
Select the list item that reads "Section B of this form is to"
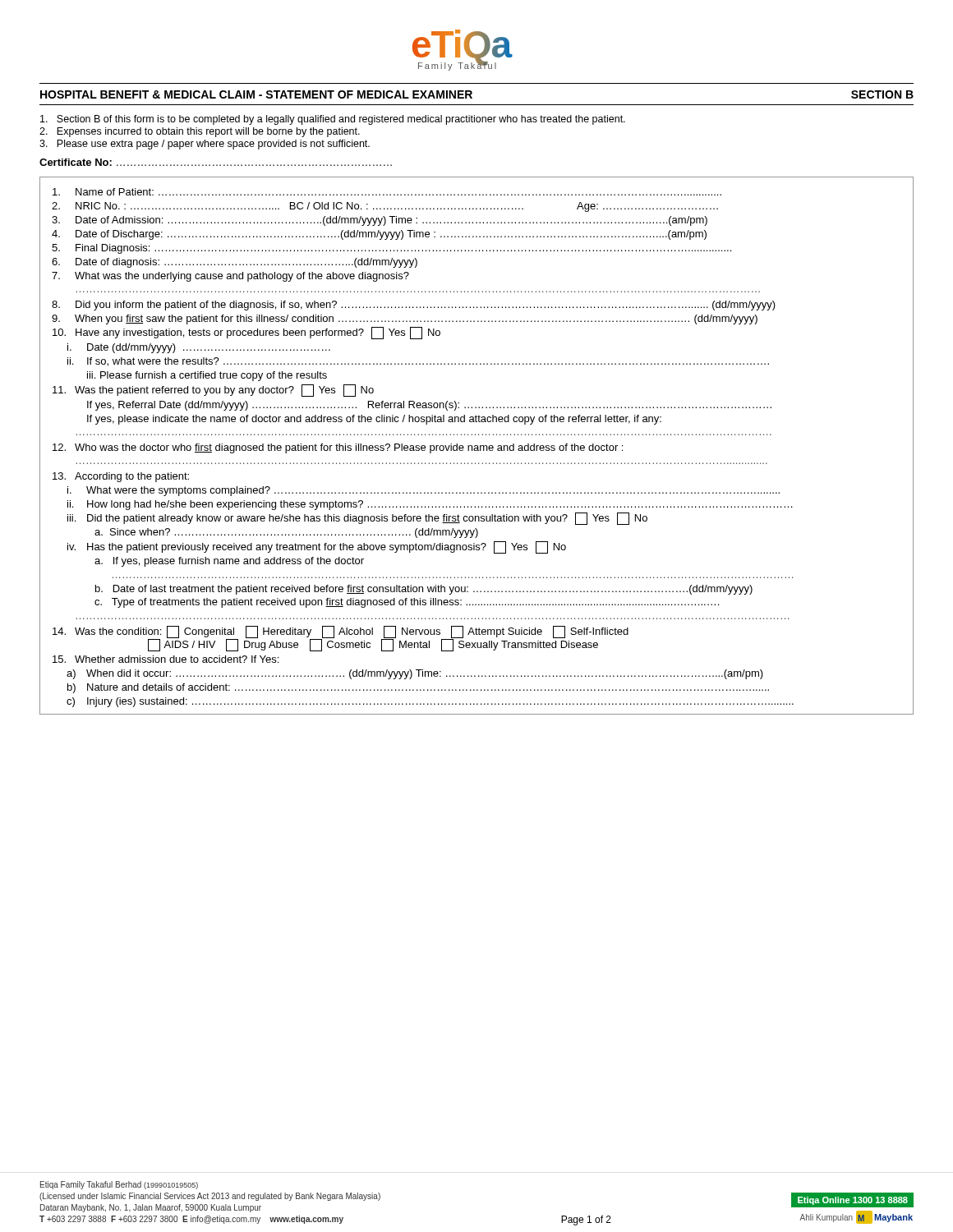point(333,119)
